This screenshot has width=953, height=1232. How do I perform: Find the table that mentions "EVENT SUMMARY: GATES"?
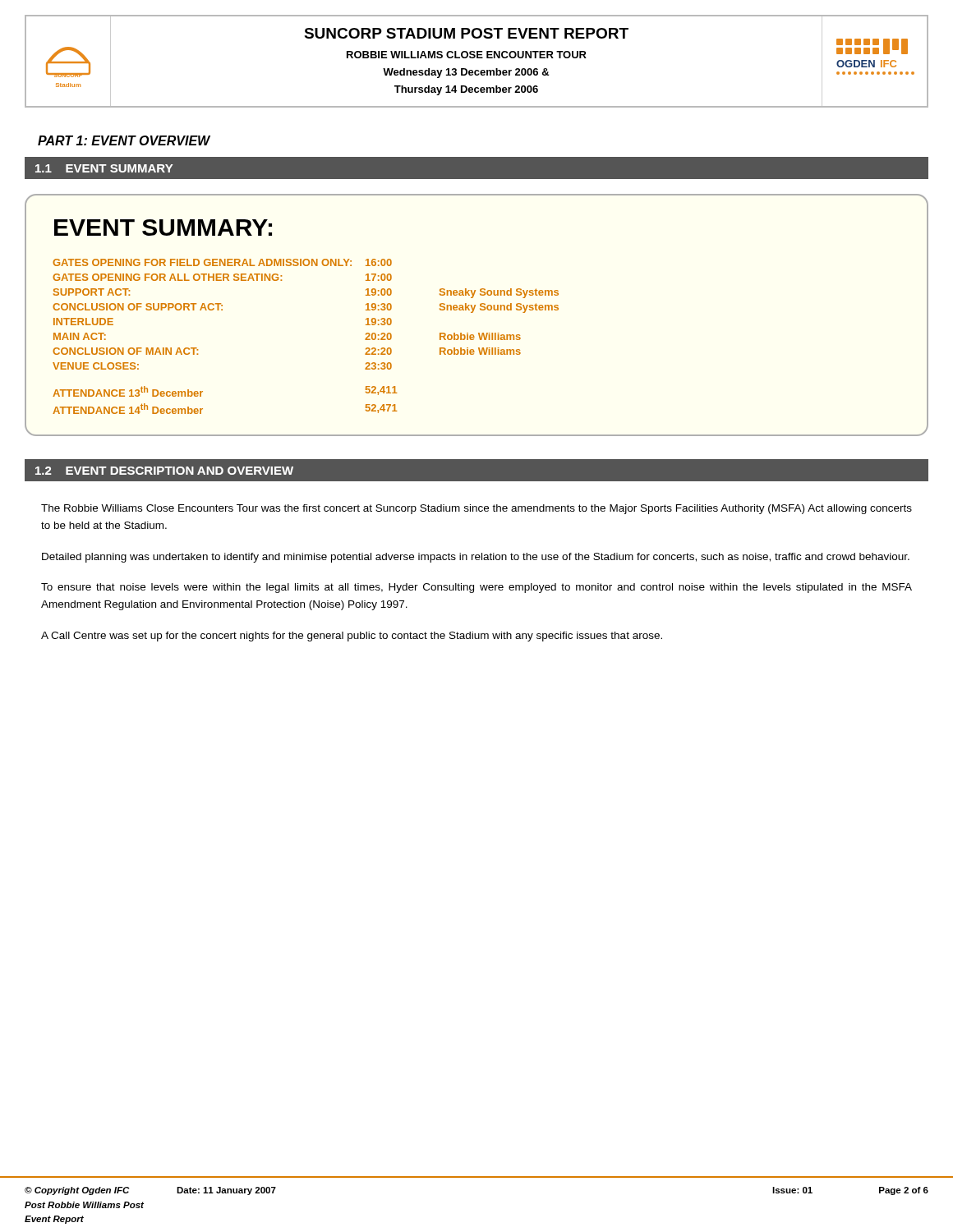476,315
